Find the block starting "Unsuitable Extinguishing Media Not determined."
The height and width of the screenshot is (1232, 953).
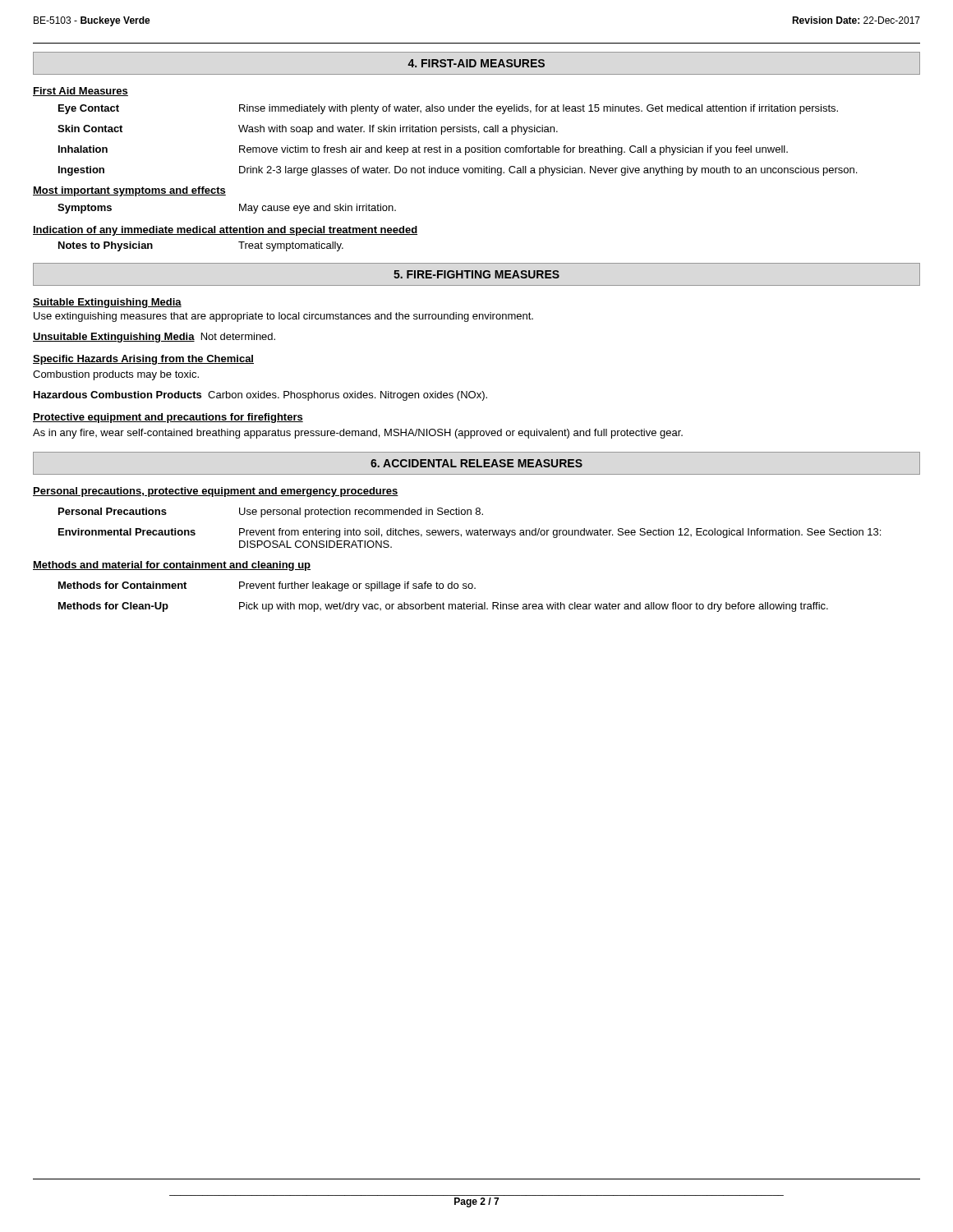pos(155,336)
